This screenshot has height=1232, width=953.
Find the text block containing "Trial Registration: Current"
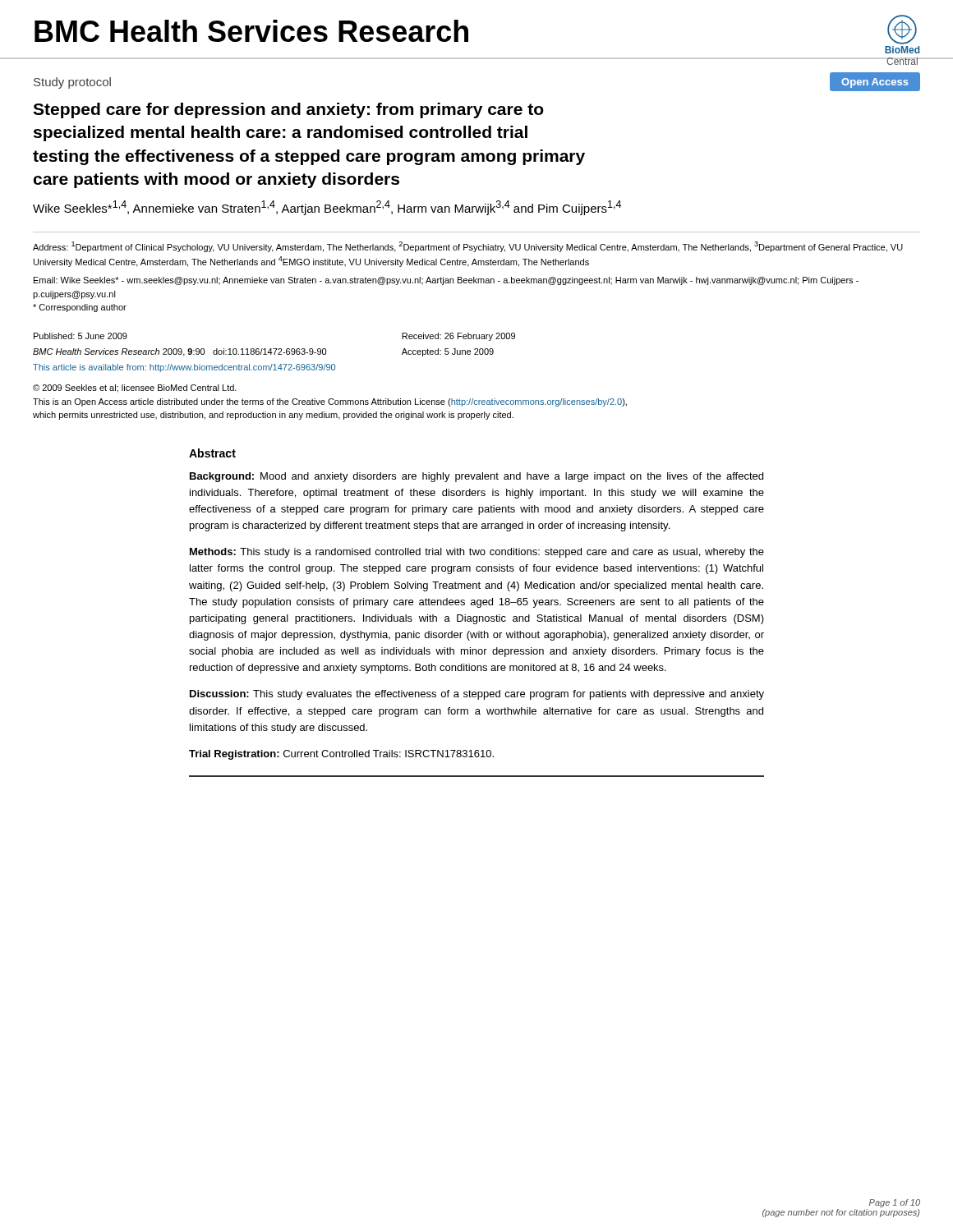pos(342,753)
